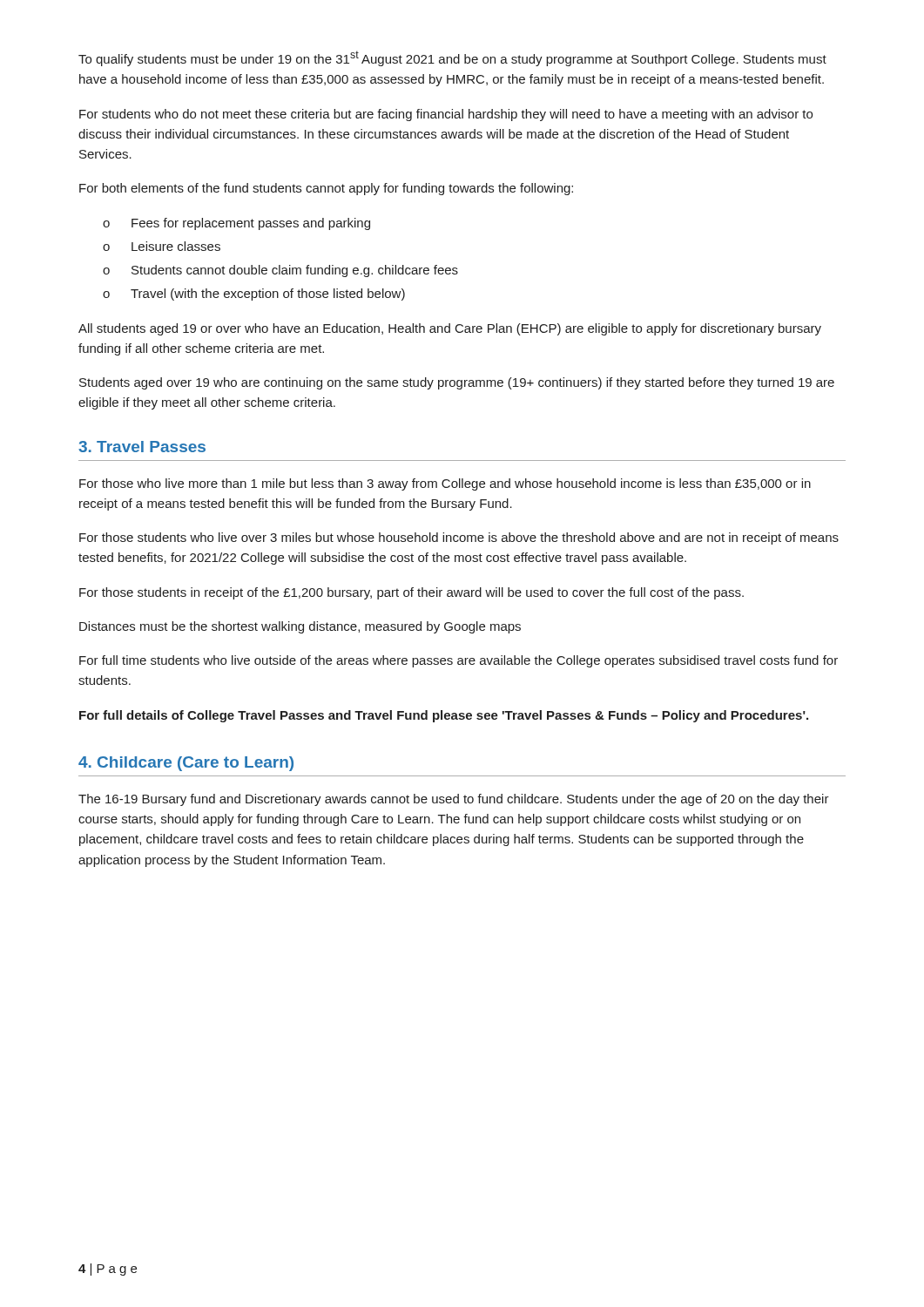Select the text block starting "All students aged"
Screen dimensions: 1307x924
pos(450,338)
